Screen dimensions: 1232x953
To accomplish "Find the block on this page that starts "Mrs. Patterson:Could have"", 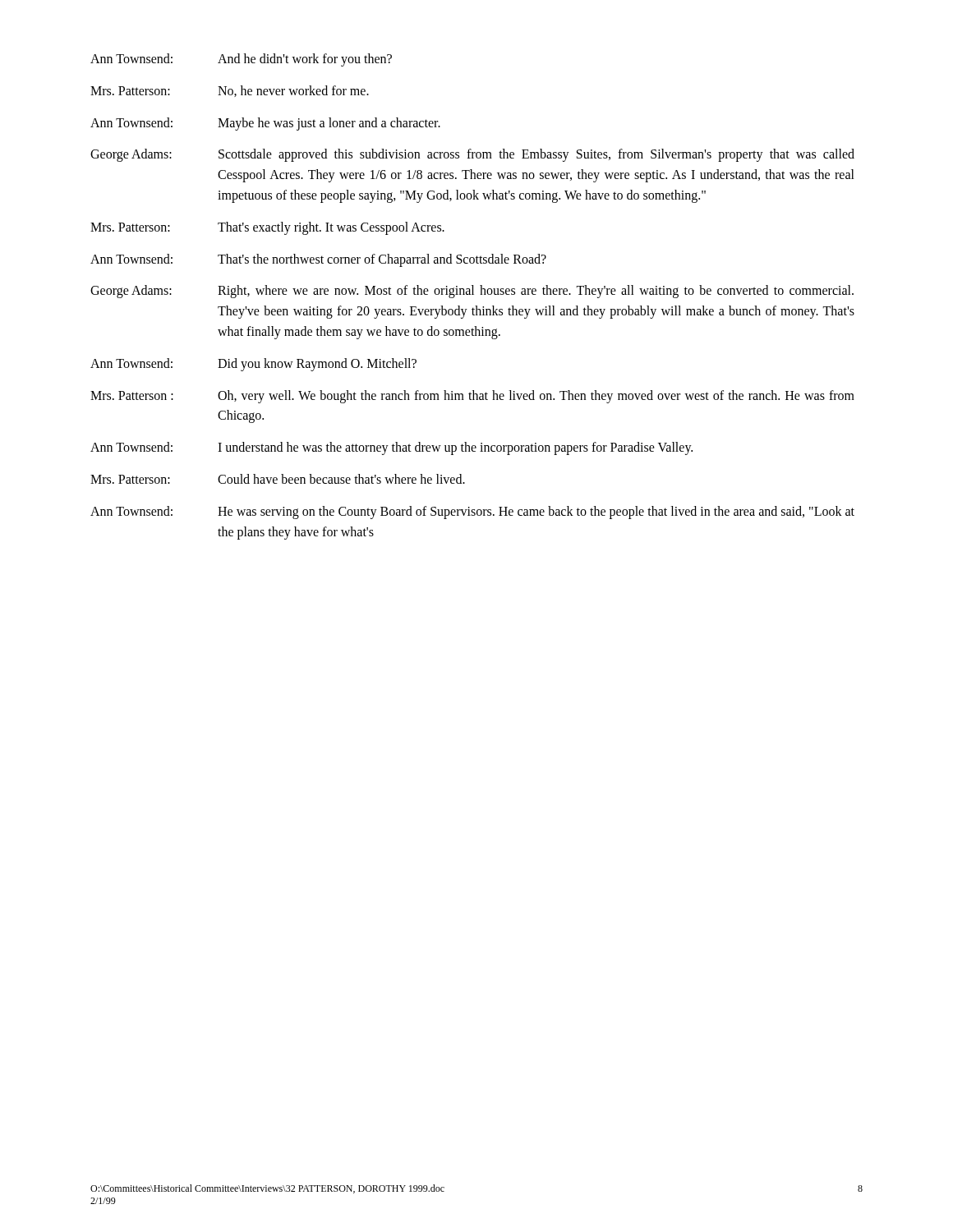I will pos(472,480).
